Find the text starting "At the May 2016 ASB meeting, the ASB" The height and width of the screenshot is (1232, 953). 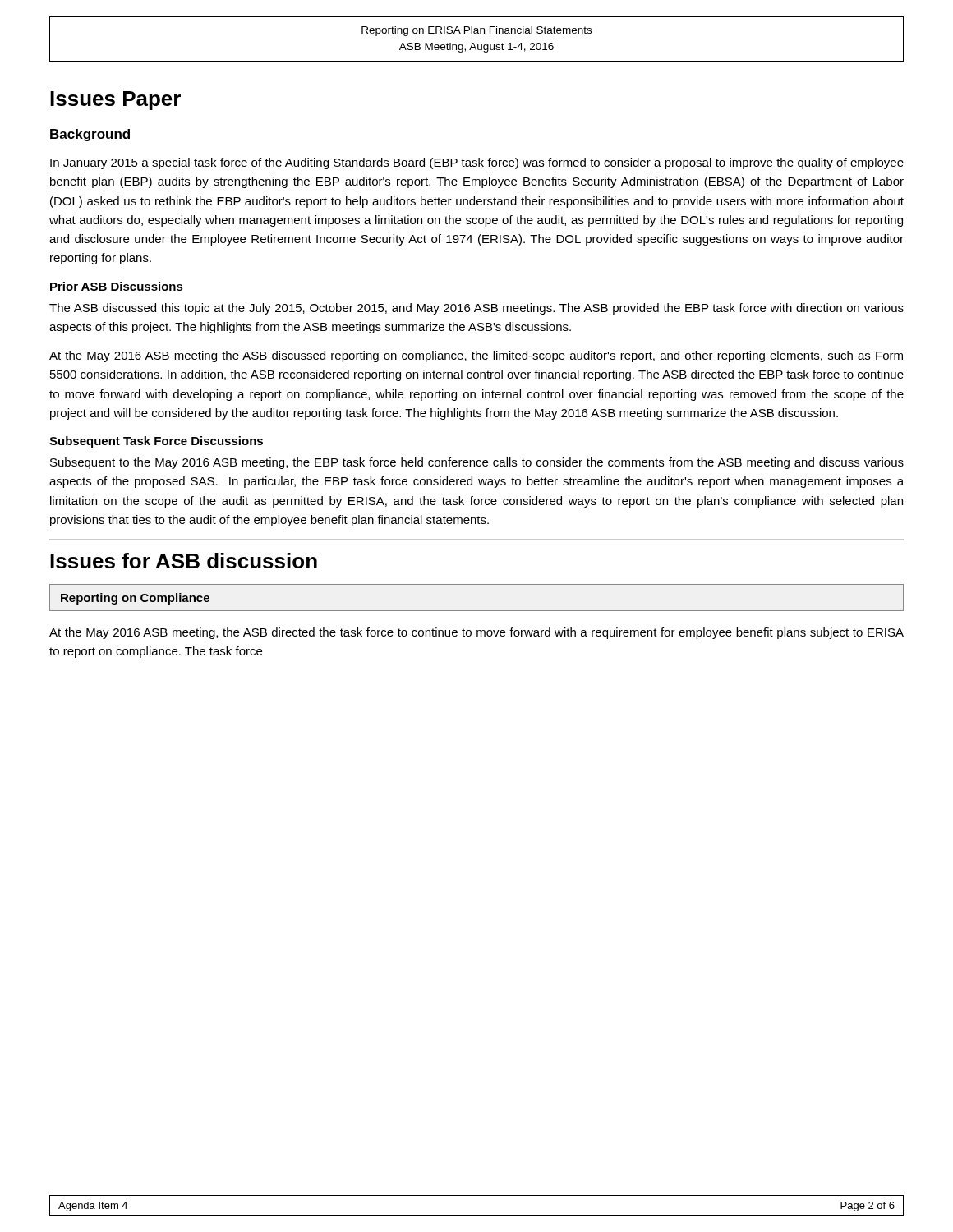pyautogui.click(x=476, y=642)
